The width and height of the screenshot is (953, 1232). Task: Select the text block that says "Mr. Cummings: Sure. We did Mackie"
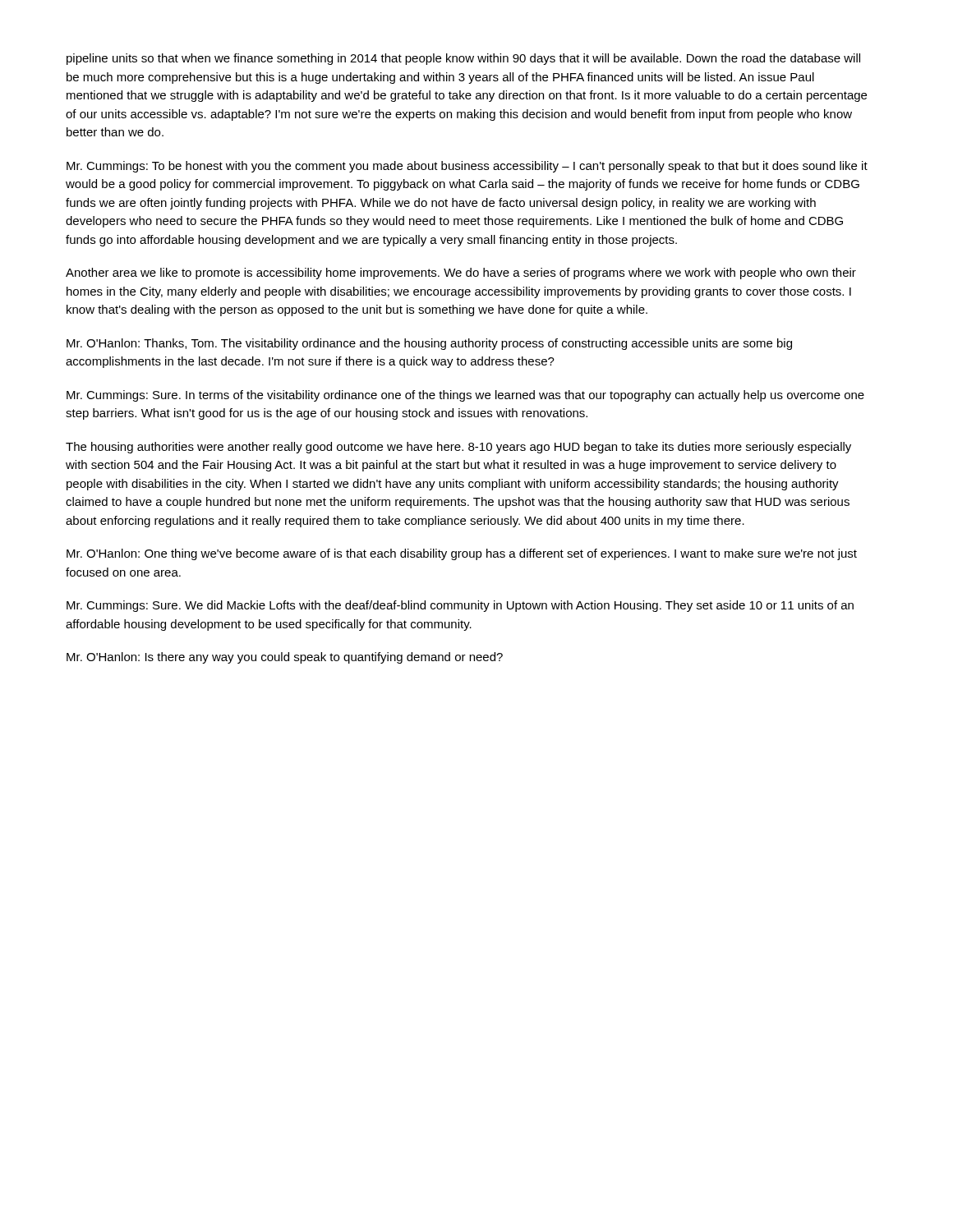tap(460, 614)
